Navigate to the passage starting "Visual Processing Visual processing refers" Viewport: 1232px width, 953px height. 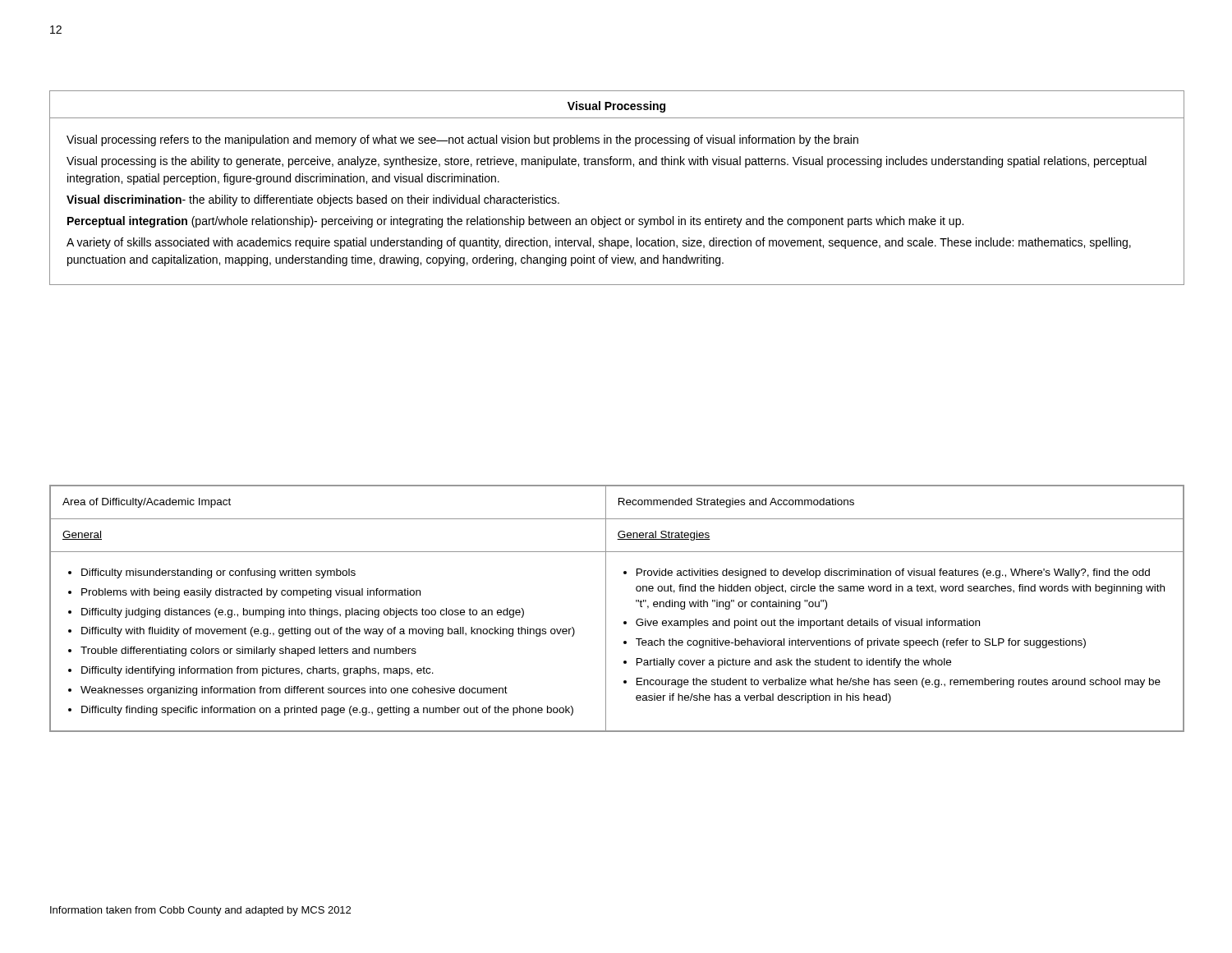pos(617,188)
